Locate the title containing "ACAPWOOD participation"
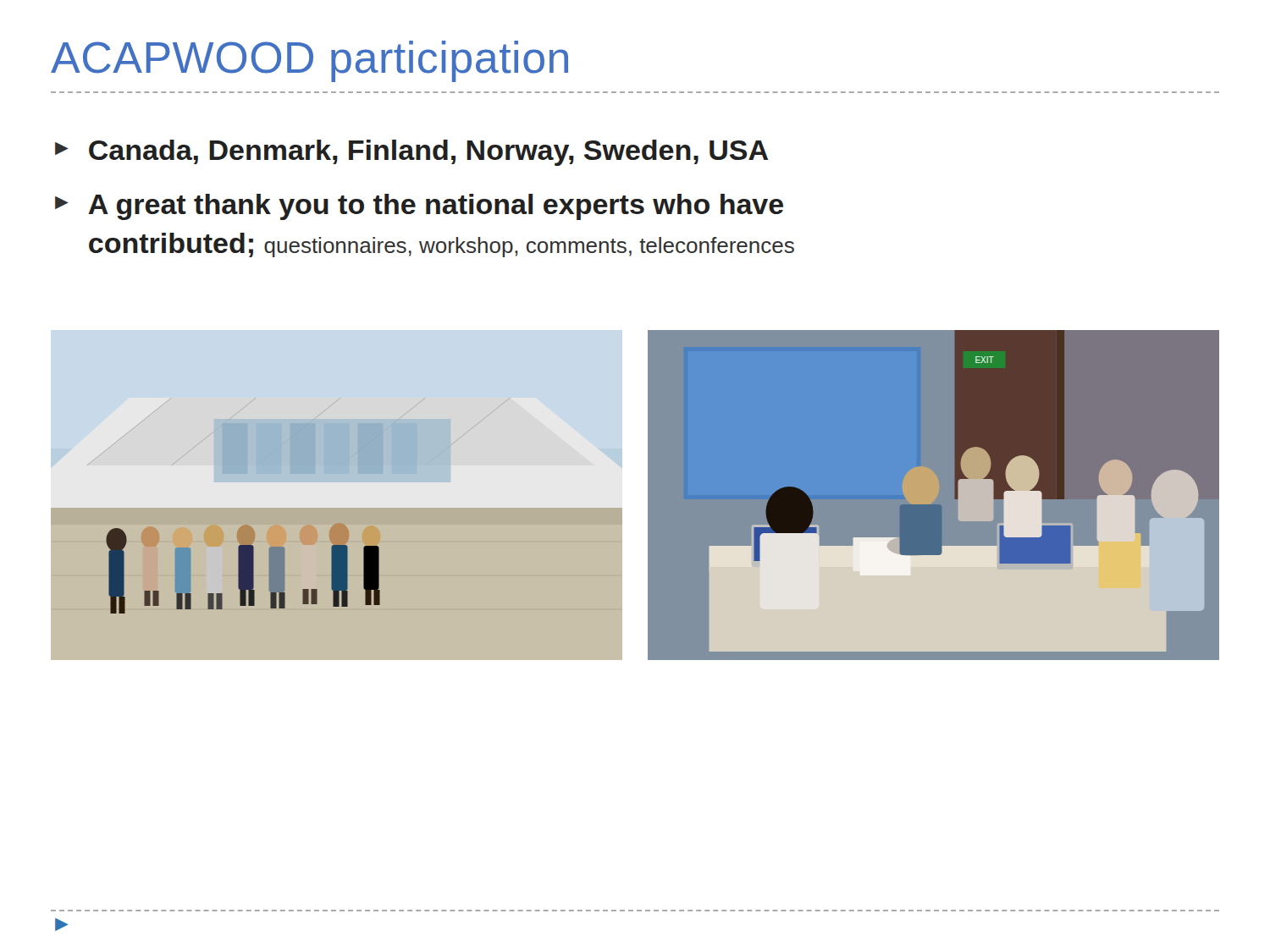 (309, 61)
